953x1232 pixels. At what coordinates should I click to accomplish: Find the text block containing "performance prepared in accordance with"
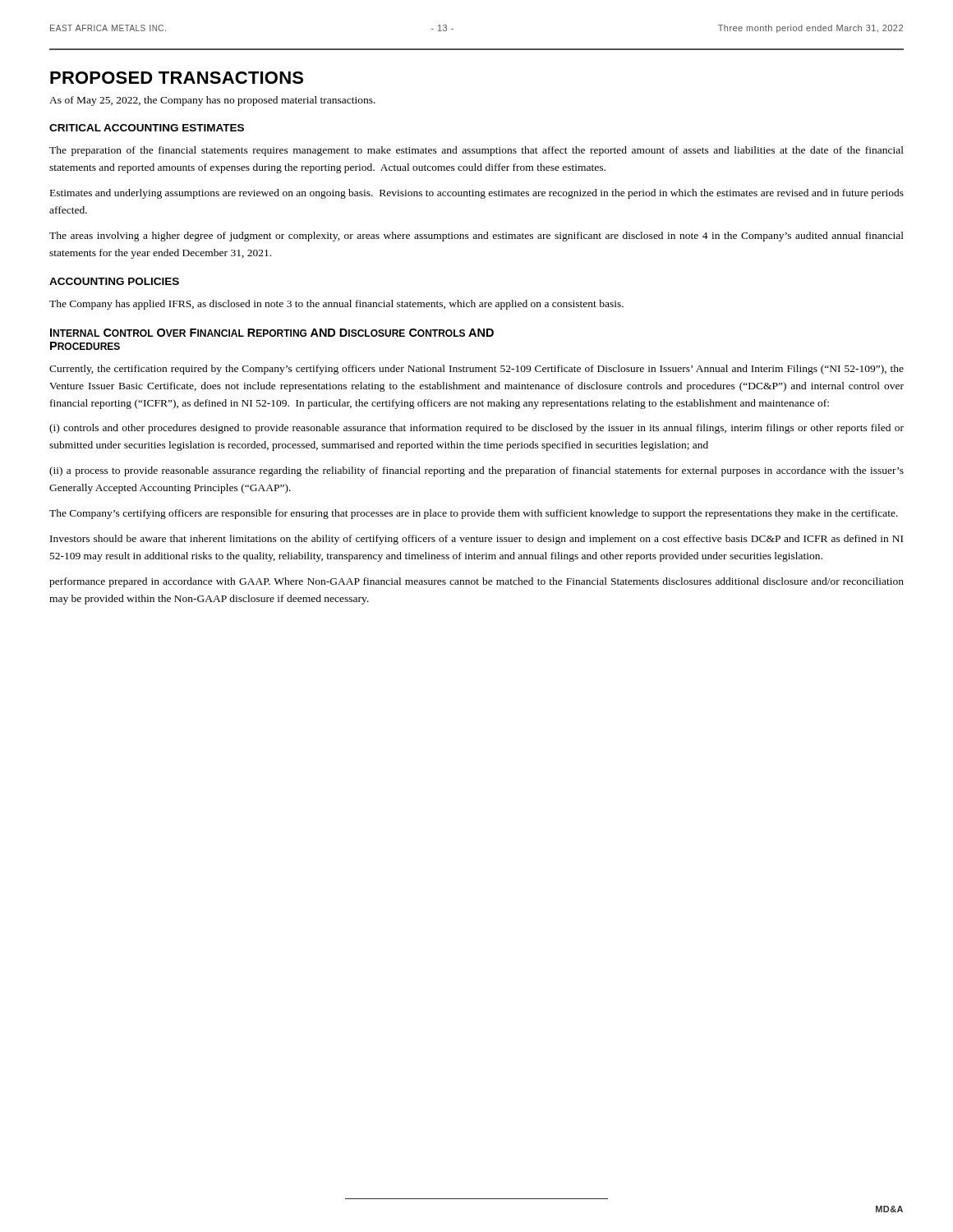tap(476, 590)
